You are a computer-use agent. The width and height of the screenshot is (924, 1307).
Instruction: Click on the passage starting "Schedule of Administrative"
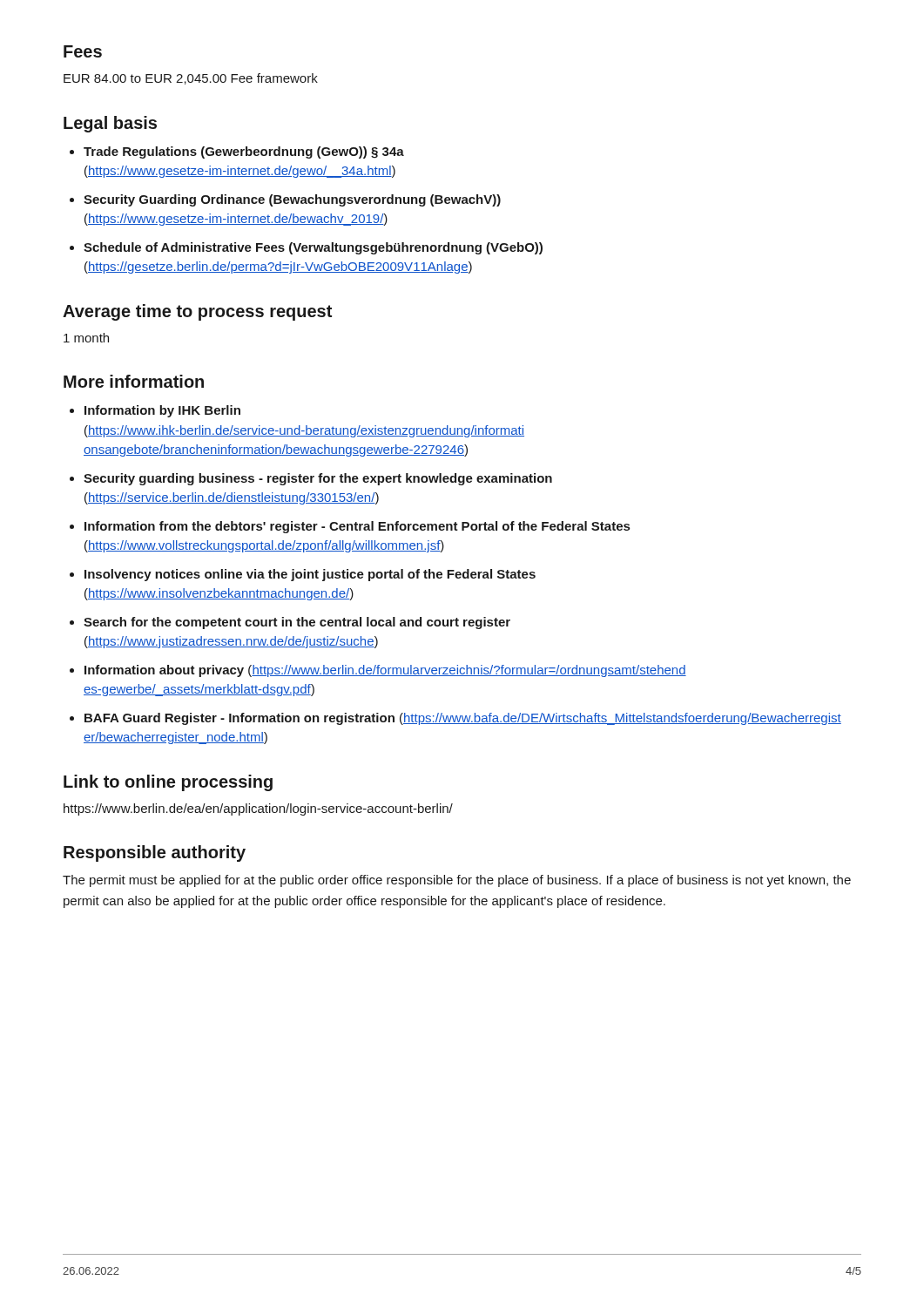[313, 256]
